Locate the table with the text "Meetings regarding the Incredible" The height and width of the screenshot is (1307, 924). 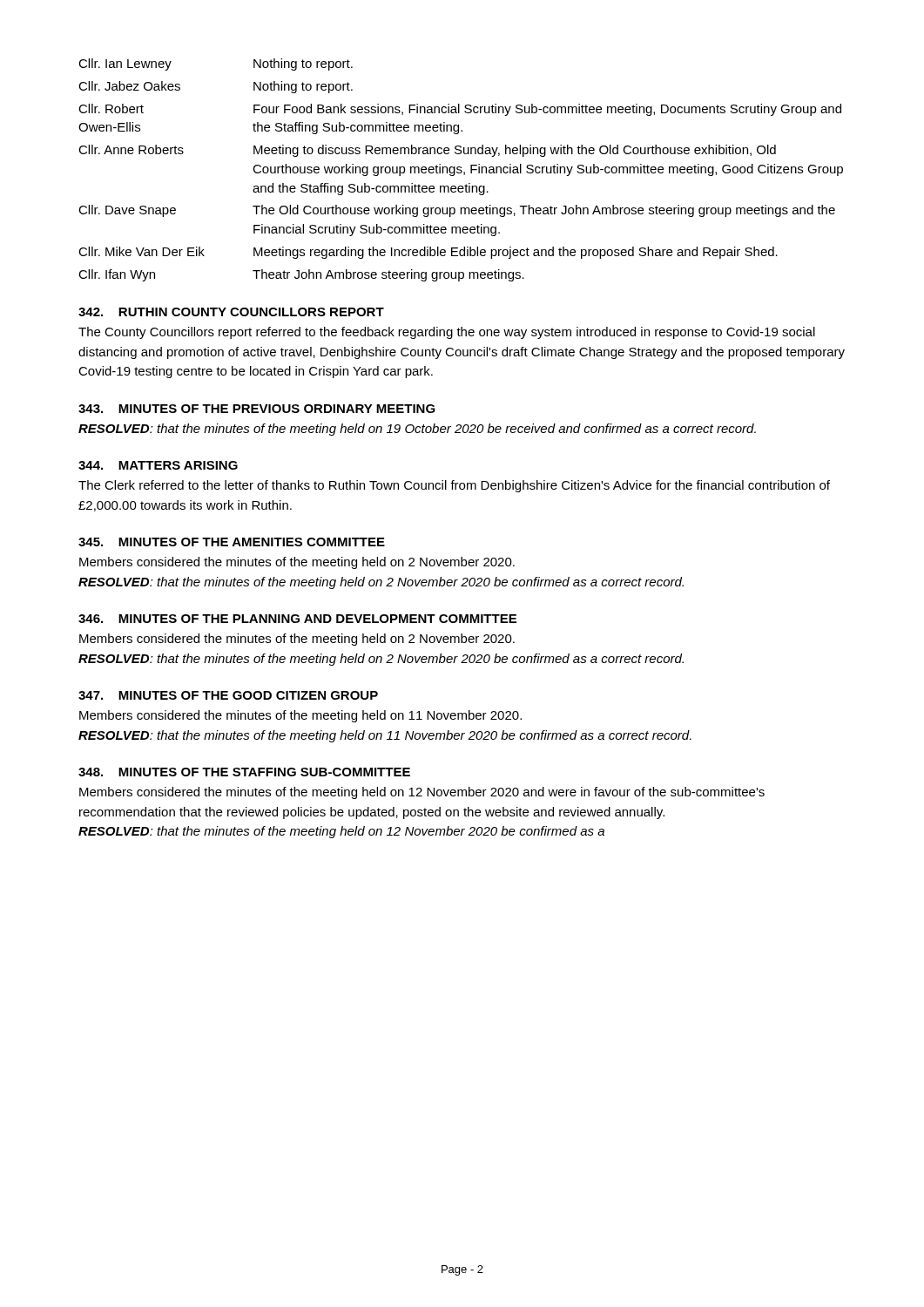[462, 169]
